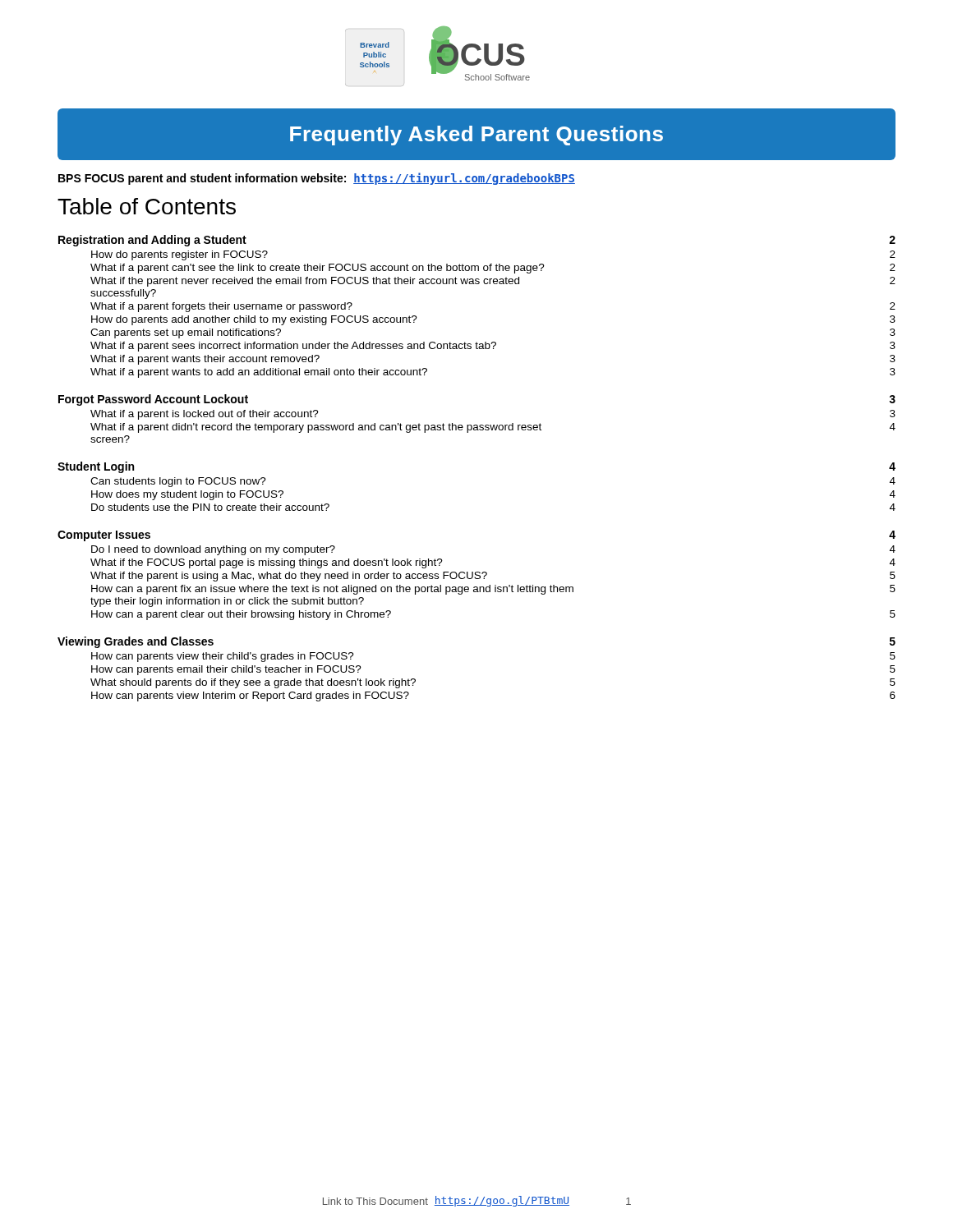Click the passage that begins "What if a parent sees incorrect information under"
This screenshot has width=953, height=1232.
pyautogui.click(x=493, y=345)
